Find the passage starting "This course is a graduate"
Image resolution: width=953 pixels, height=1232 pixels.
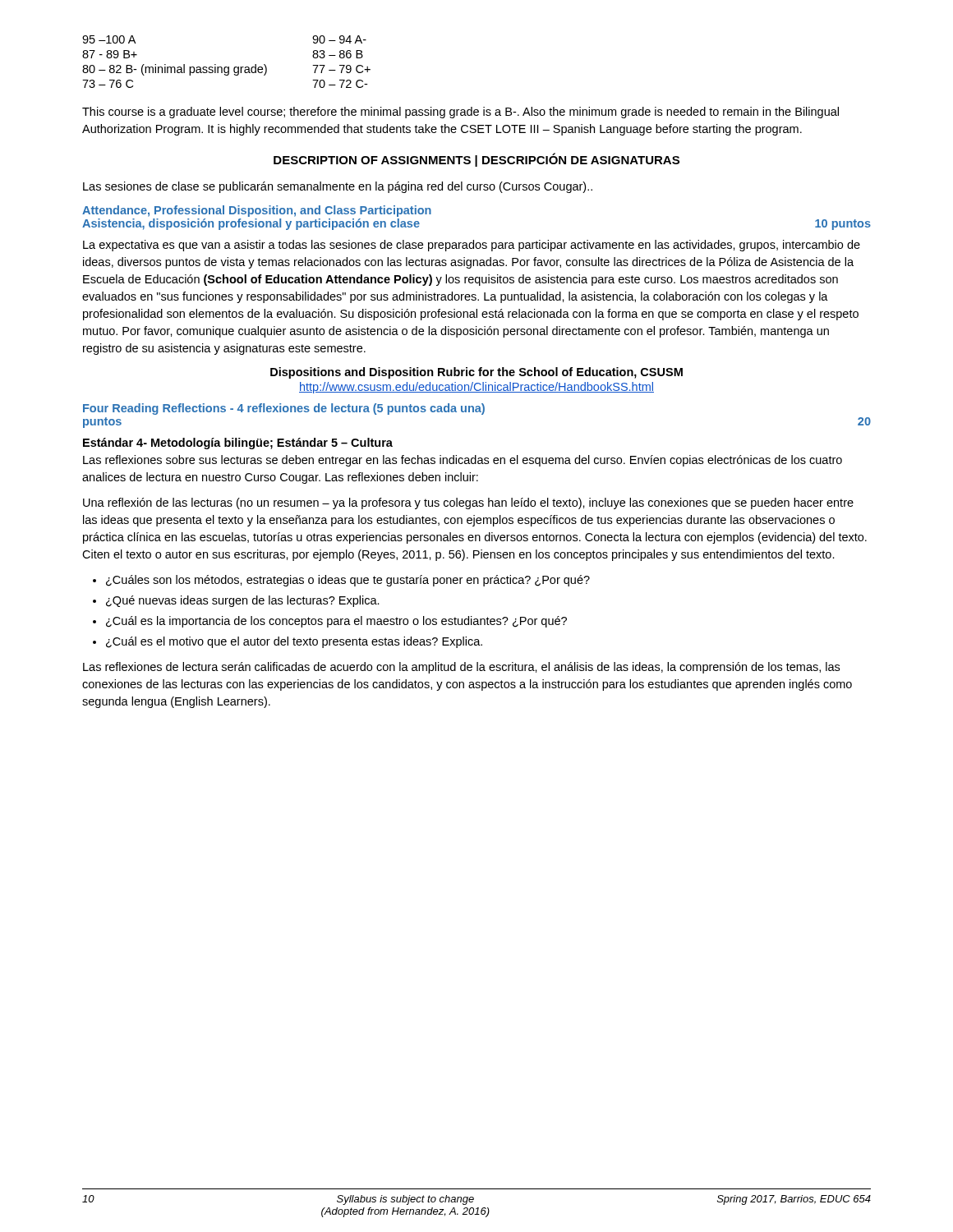[476, 121]
